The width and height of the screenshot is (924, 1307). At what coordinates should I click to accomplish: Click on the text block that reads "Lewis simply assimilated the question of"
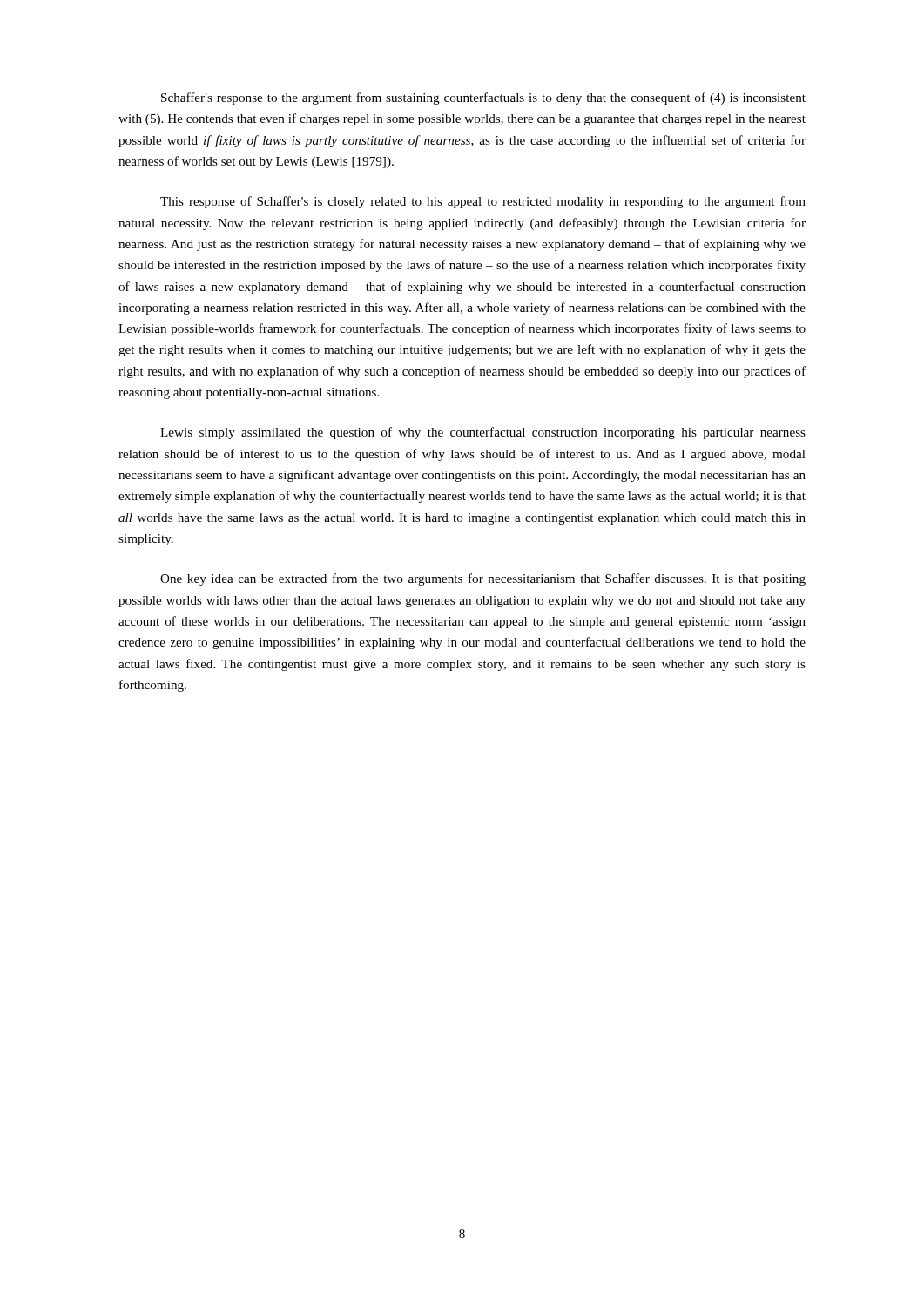462,485
